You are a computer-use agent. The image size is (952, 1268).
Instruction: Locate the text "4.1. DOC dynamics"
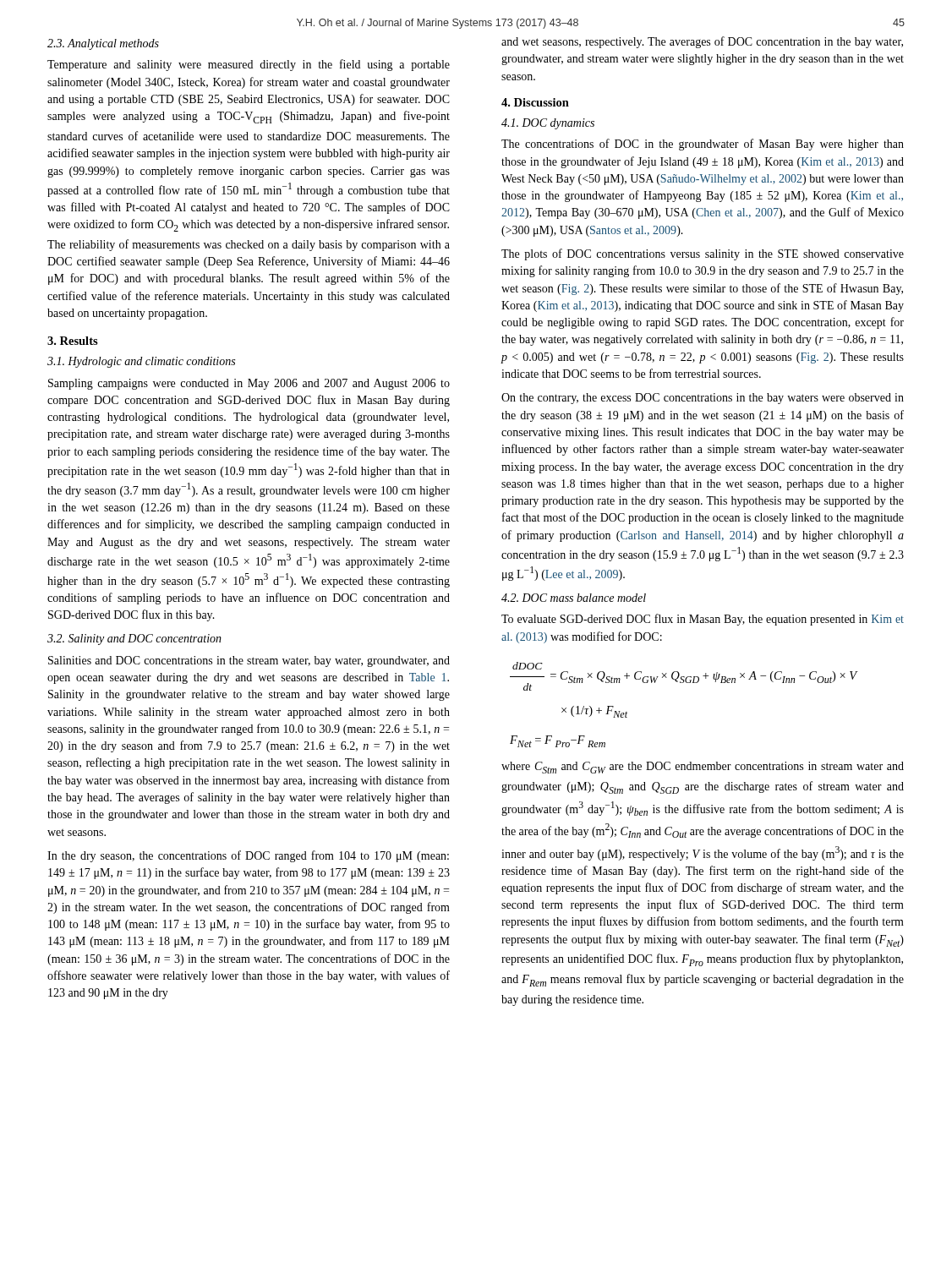point(548,123)
